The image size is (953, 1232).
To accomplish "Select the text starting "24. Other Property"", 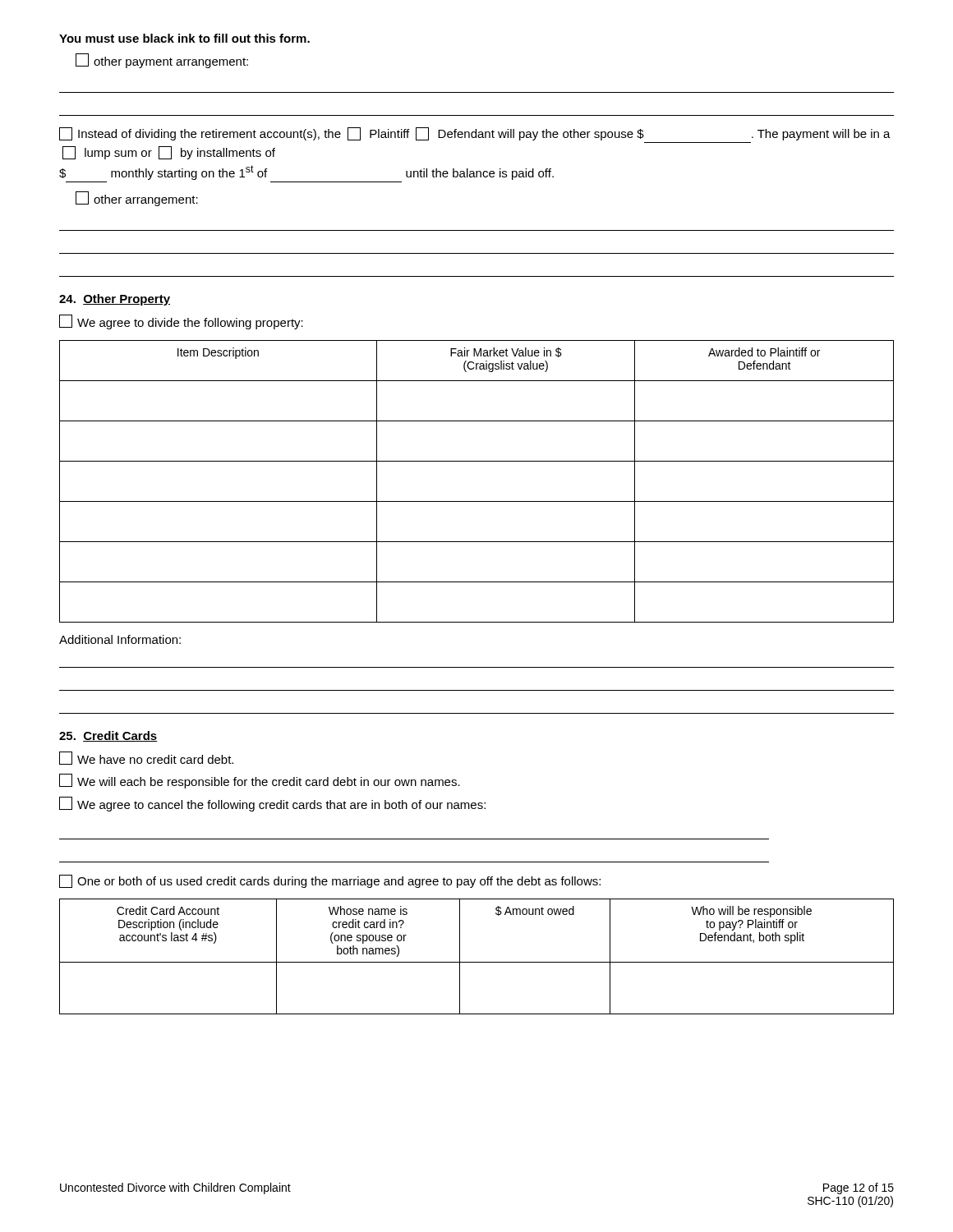I will click(115, 299).
